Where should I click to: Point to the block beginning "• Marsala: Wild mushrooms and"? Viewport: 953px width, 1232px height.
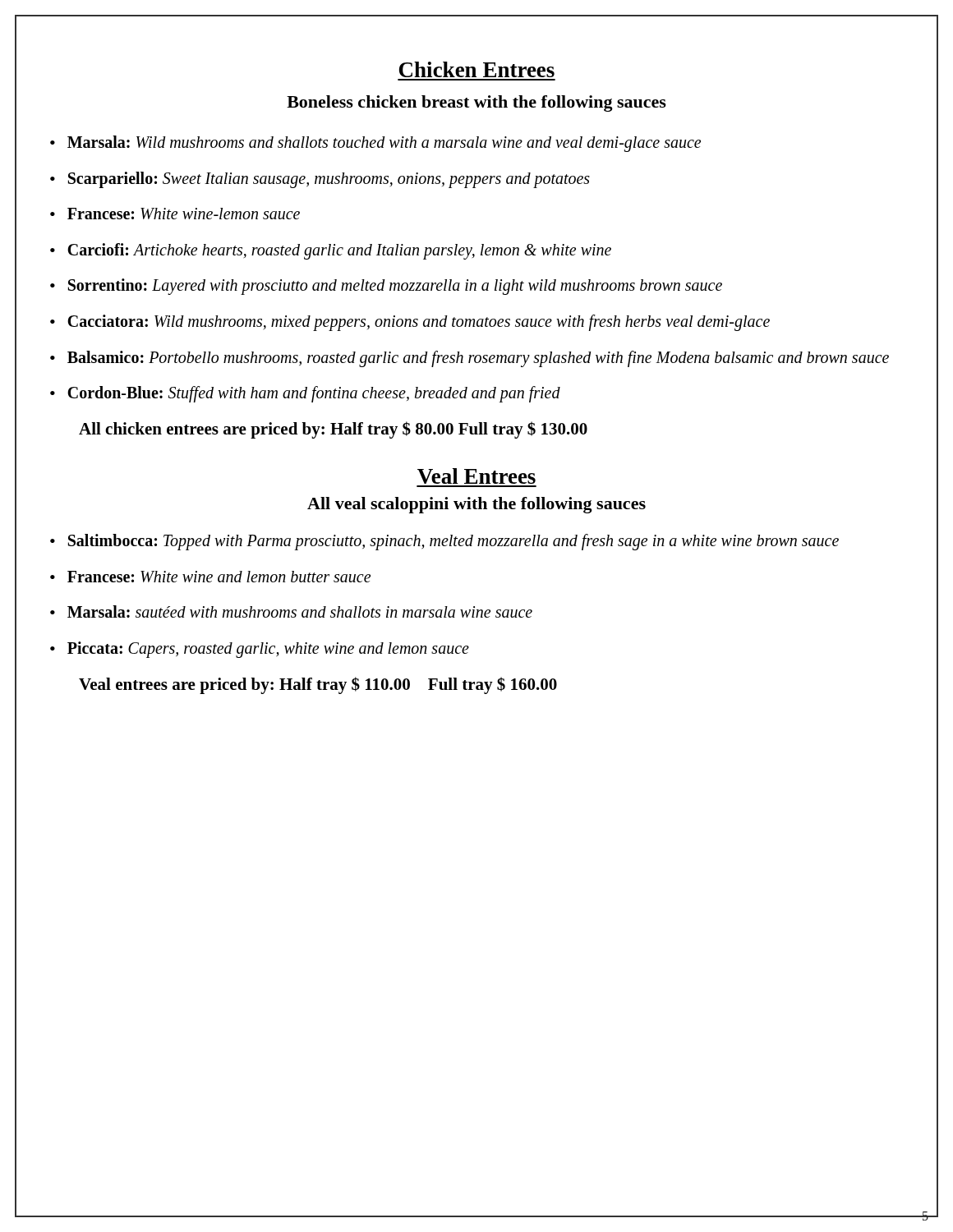pos(375,143)
